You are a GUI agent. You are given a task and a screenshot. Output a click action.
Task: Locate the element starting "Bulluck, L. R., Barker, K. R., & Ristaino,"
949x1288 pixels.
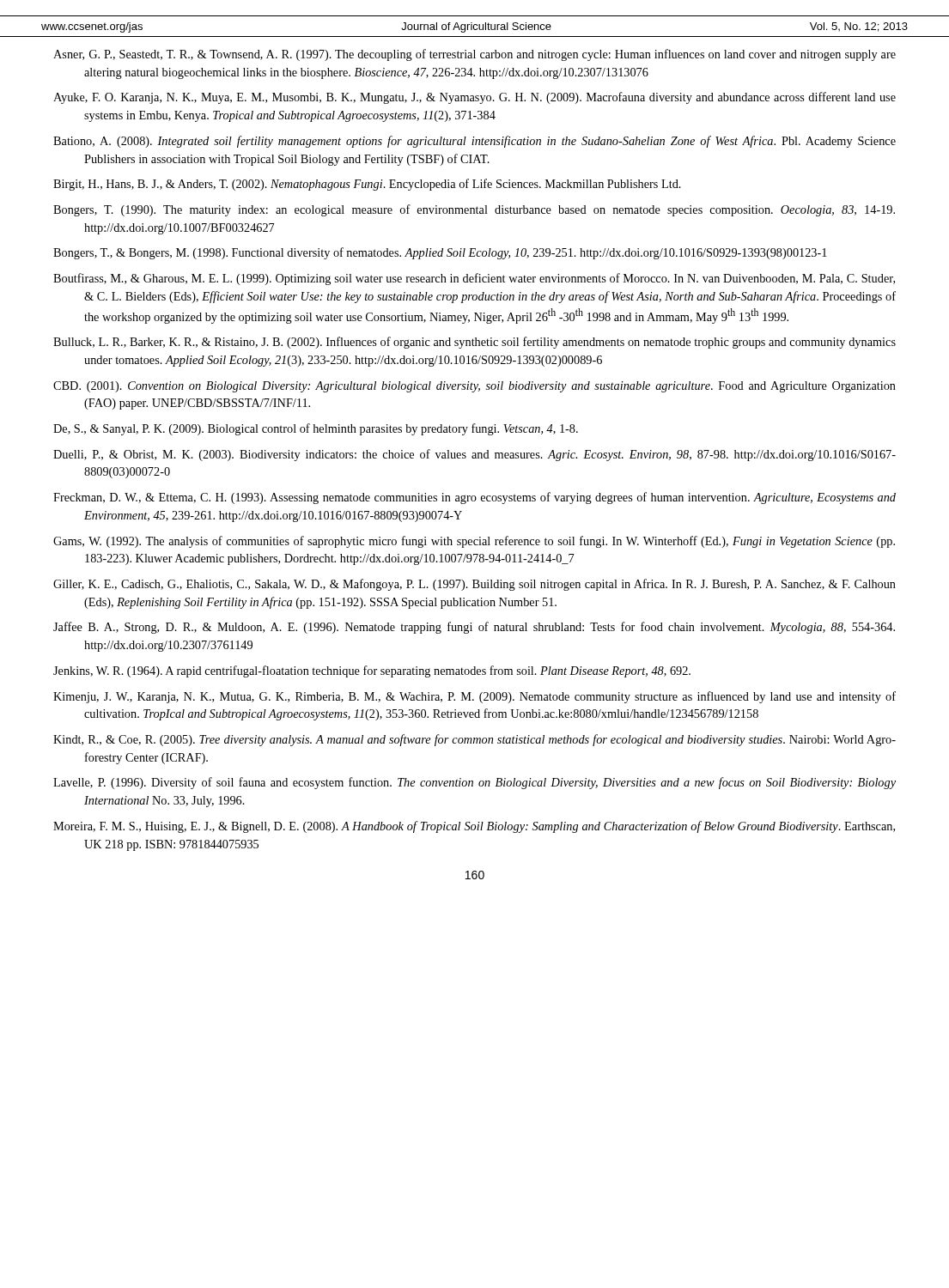[x=474, y=351]
